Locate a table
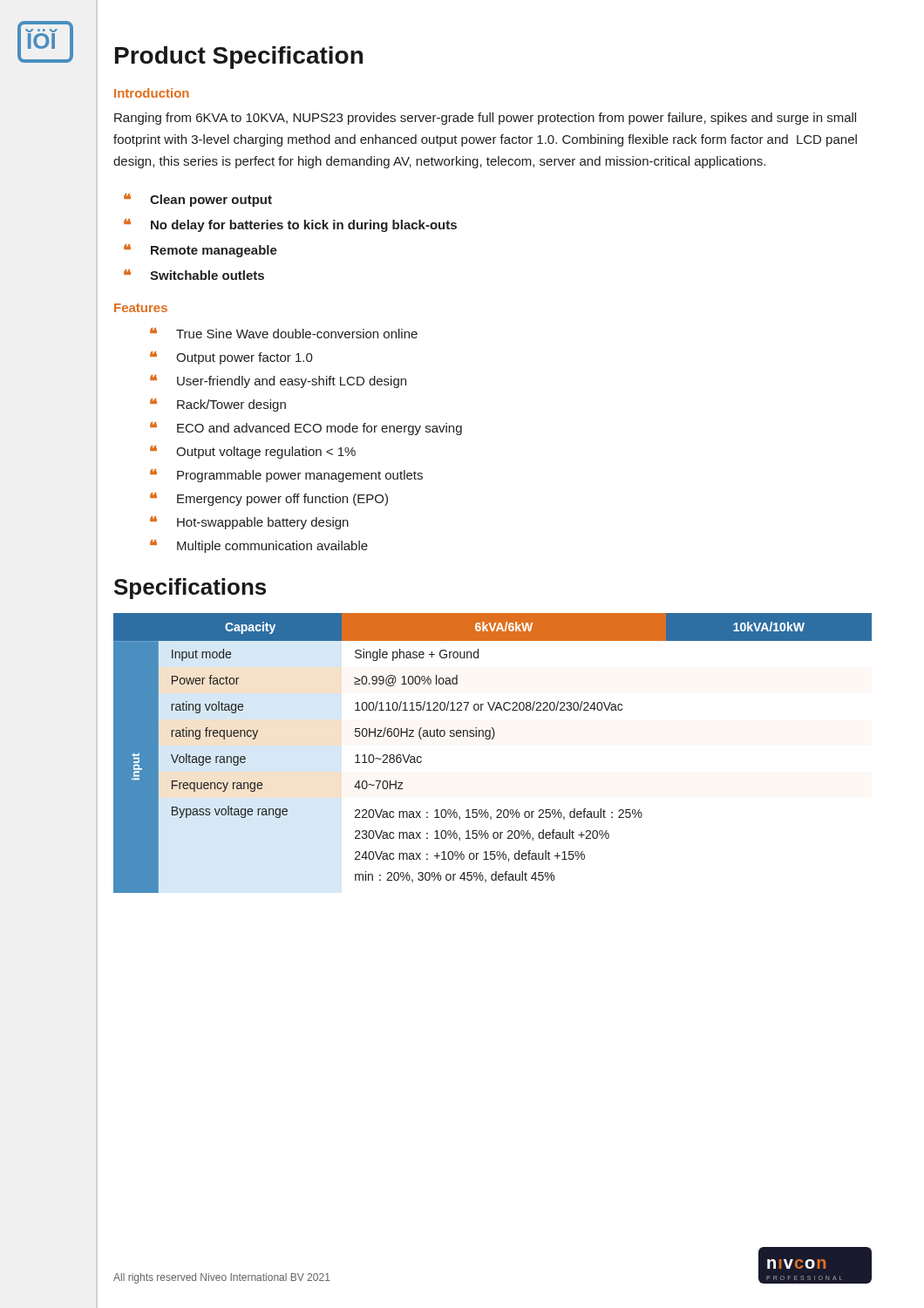Screen dimensions: 1308x924 pyautogui.click(x=492, y=753)
